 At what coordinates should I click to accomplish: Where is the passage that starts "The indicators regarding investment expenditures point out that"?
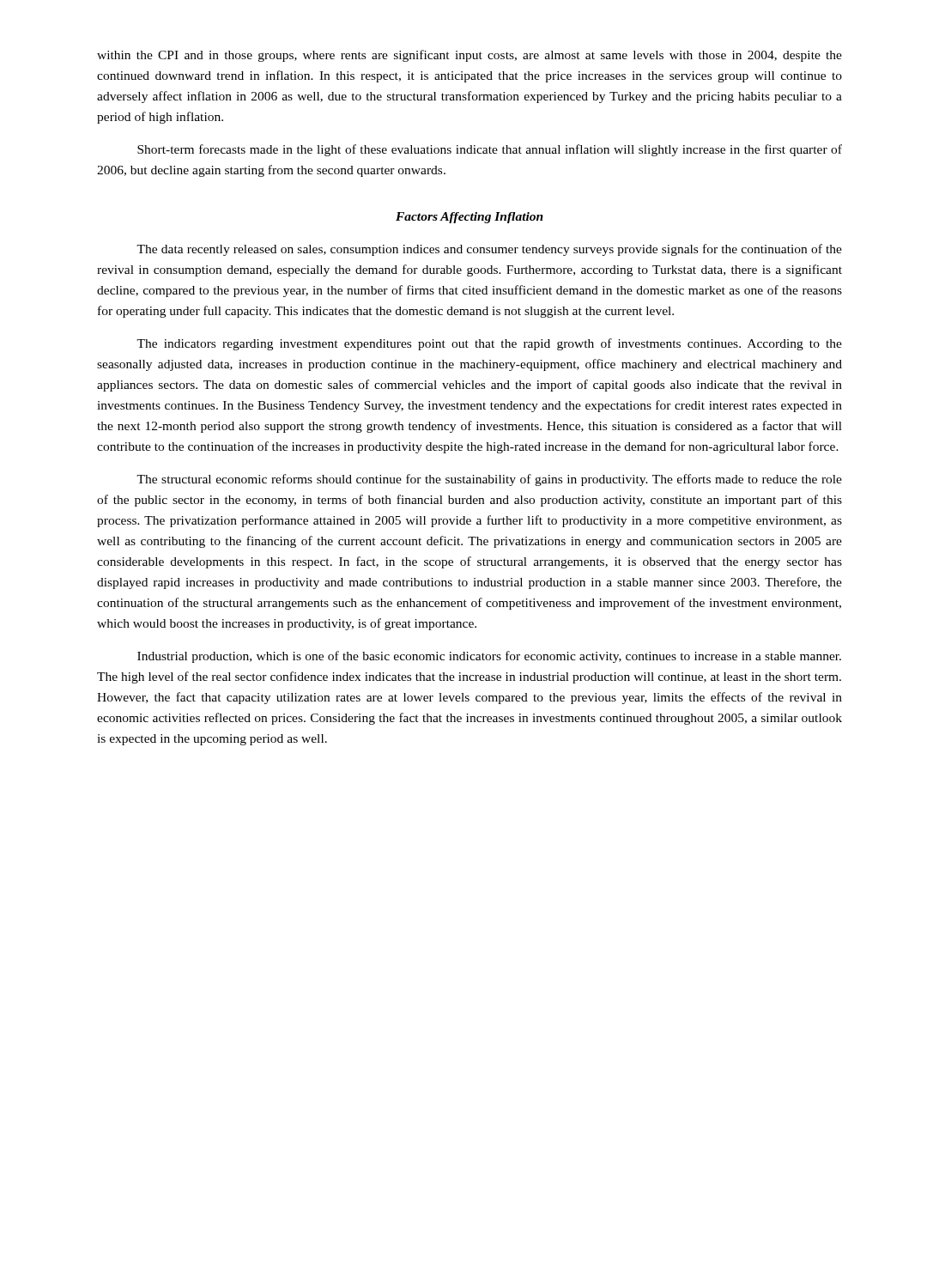pyautogui.click(x=470, y=395)
